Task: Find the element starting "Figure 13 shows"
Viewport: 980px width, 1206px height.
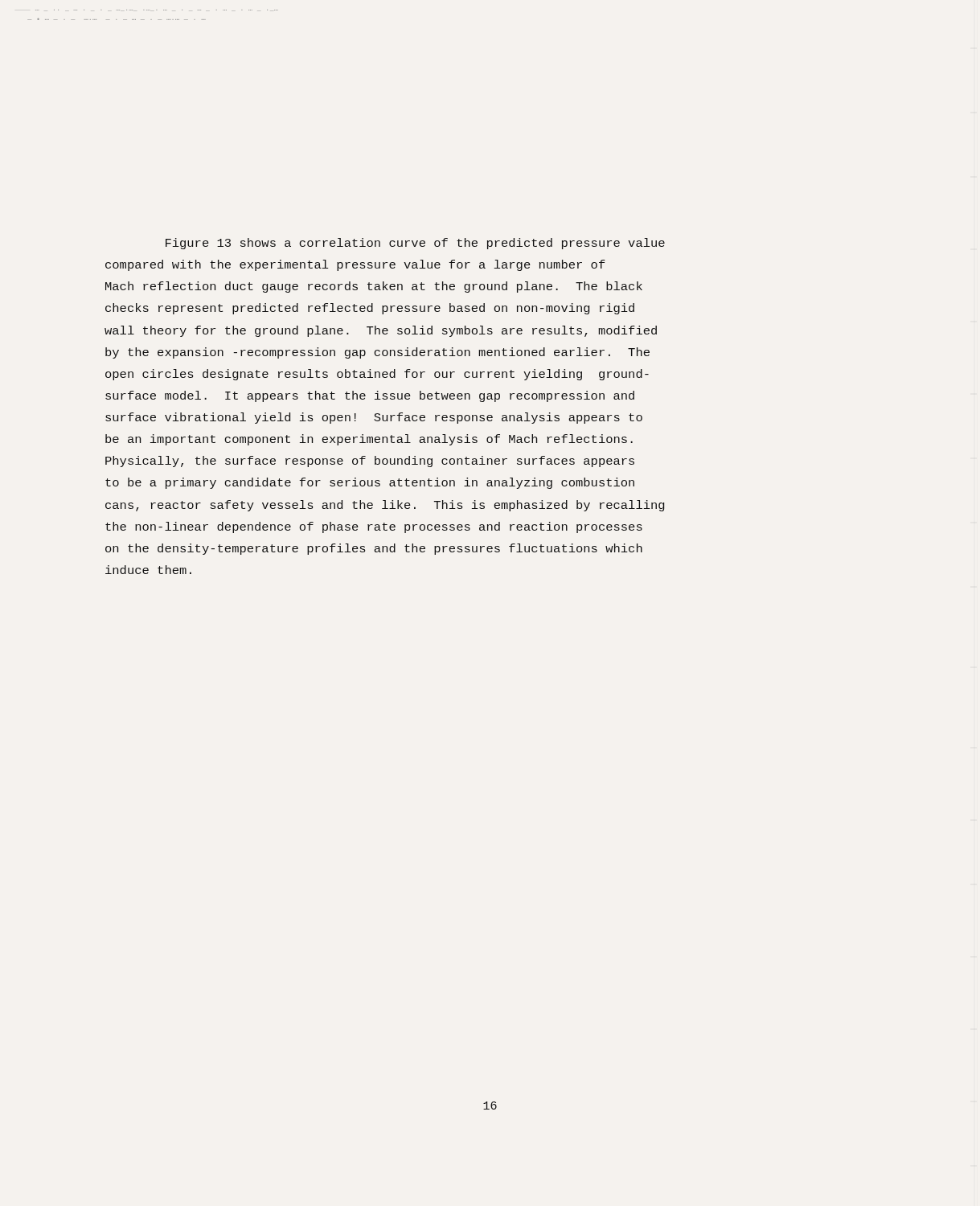Action: 385,407
